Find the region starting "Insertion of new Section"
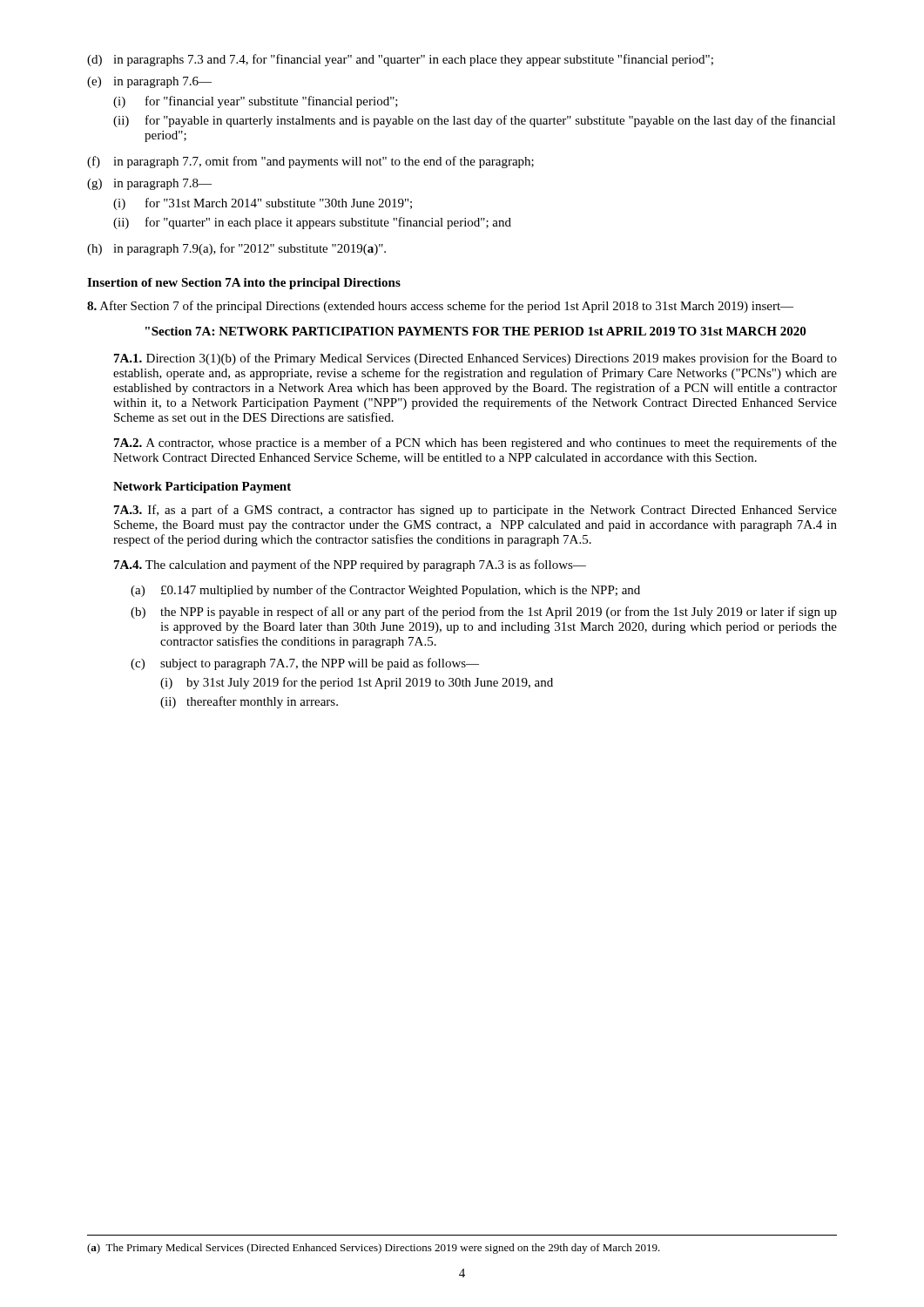Screen dimensions: 1307x924 tap(244, 282)
